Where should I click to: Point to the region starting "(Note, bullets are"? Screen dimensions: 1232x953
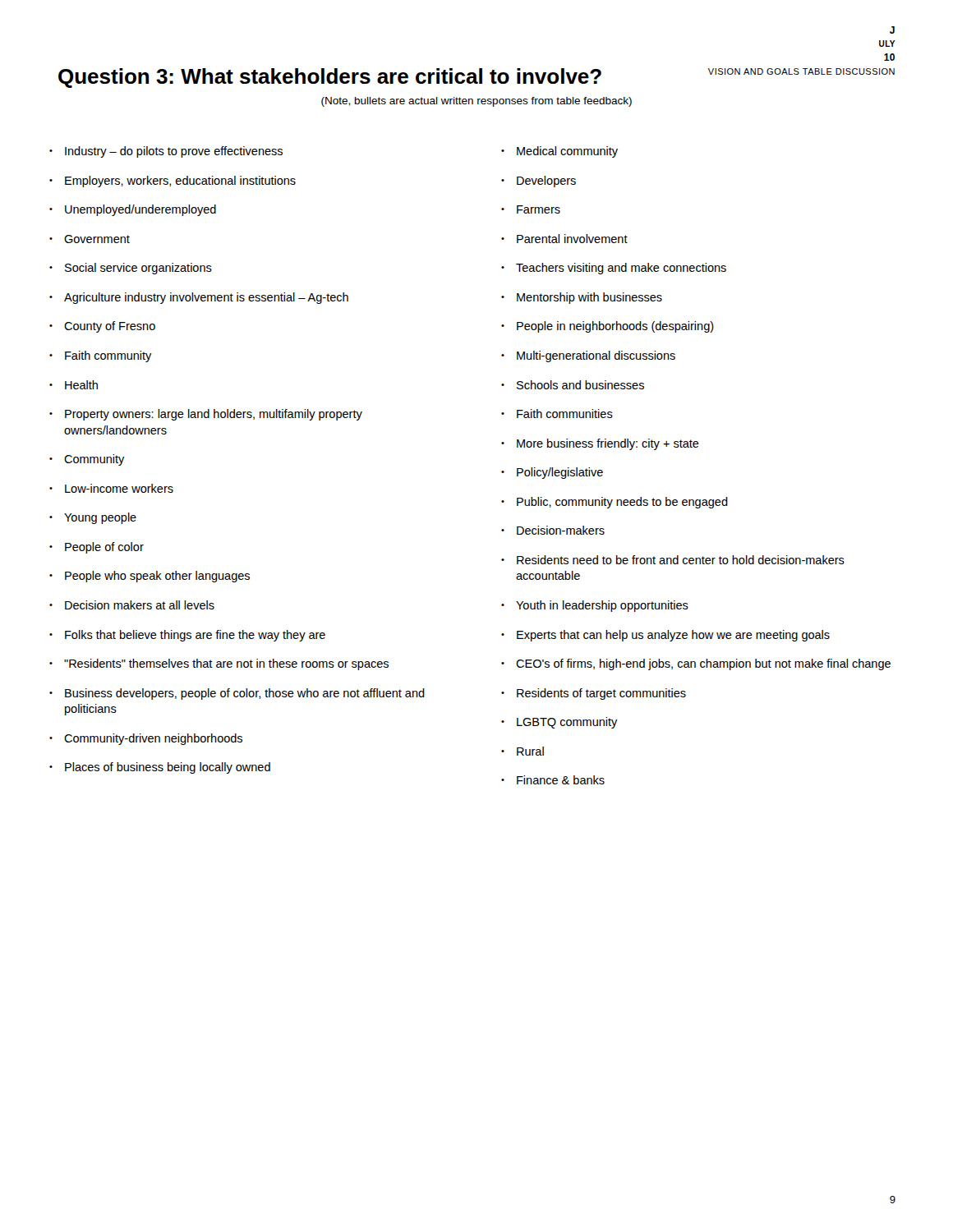[x=476, y=101]
